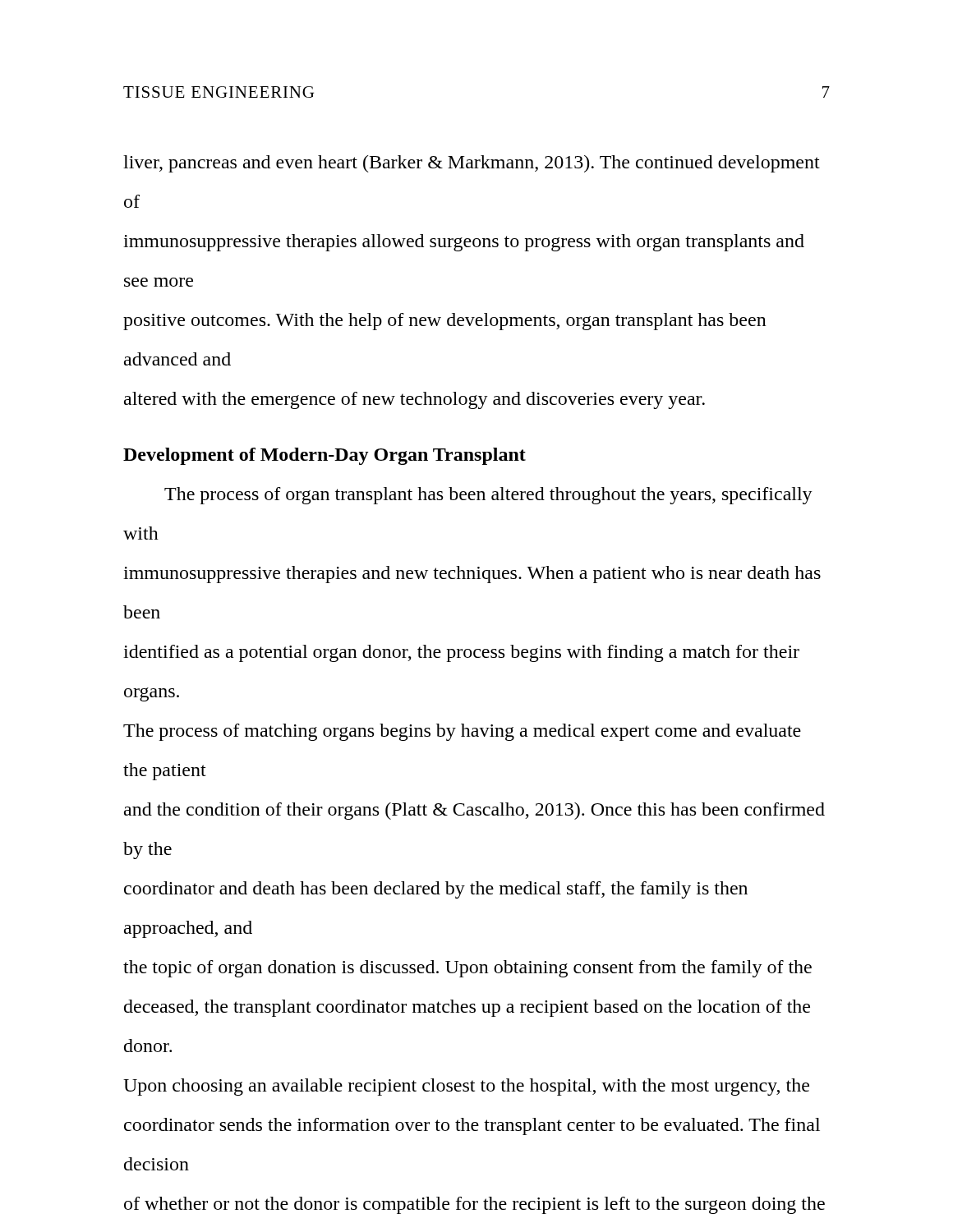Select the section header that reads "Development of Modern-Day Organ"
953x1232 pixels.
(324, 454)
